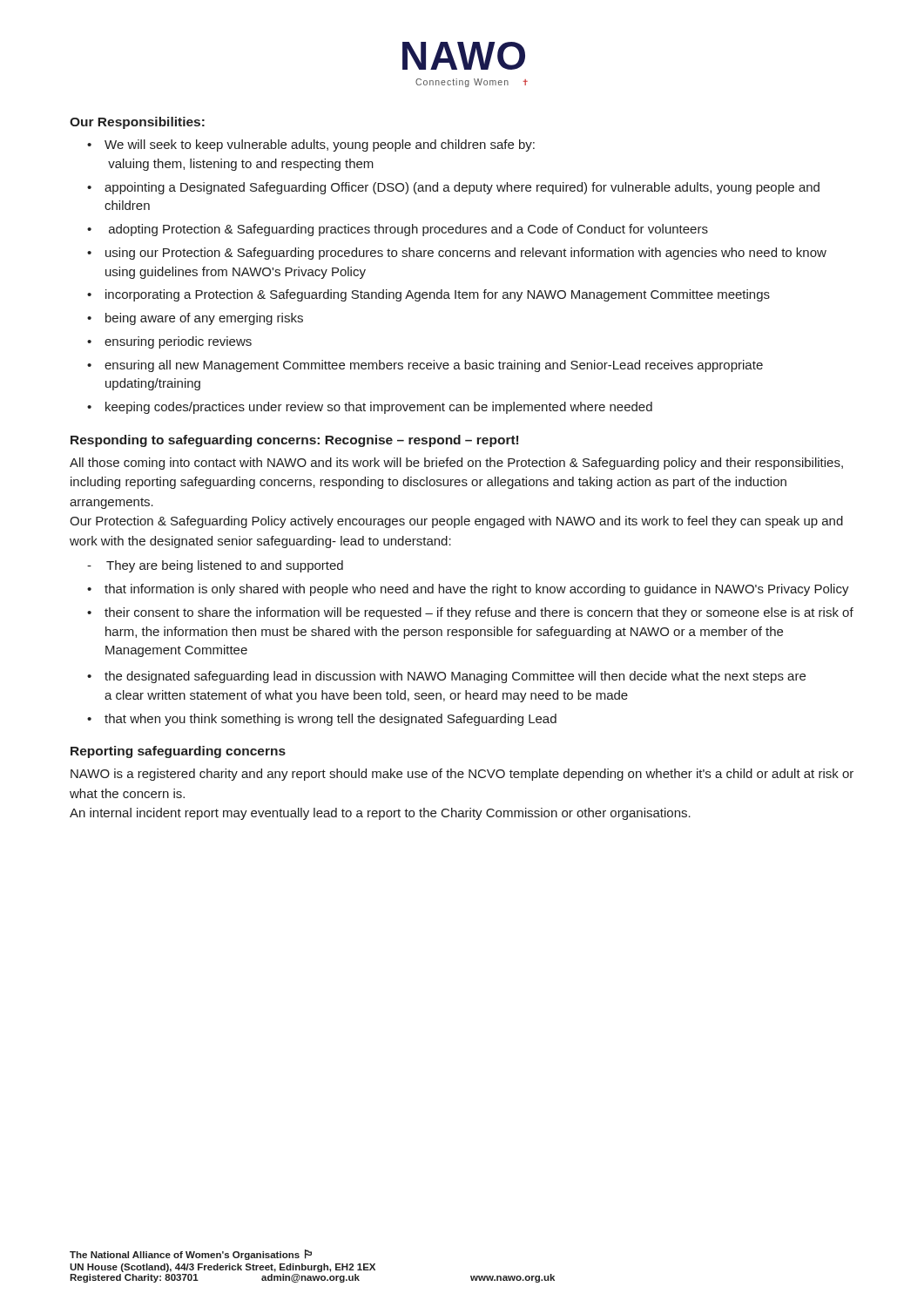Select the passage starting "• ensuring periodic reviews"
This screenshot has width=924, height=1307.
(x=169, y=342)
